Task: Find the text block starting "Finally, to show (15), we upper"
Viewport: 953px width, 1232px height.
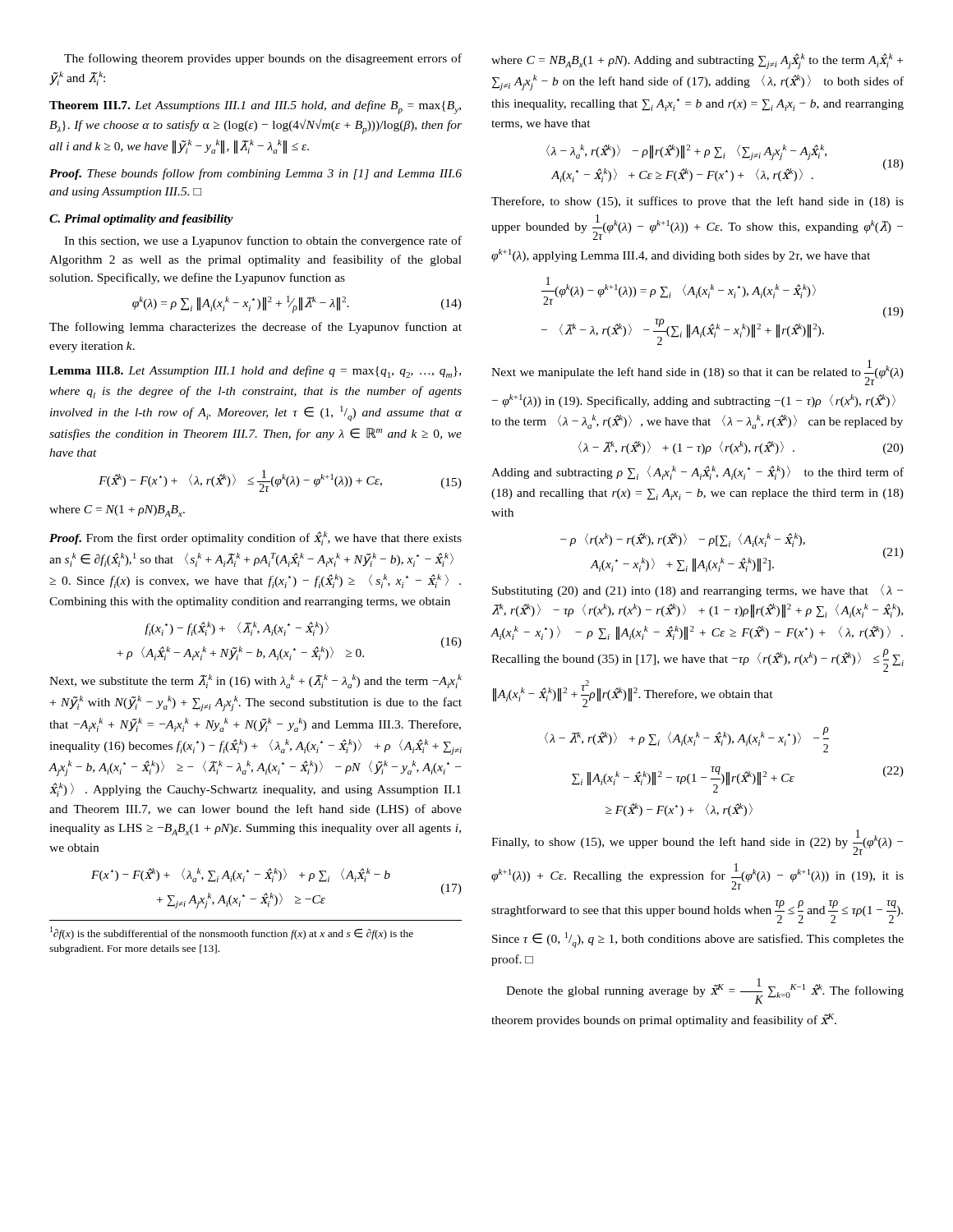Action: pyautogui.click(x=698, y=897)
